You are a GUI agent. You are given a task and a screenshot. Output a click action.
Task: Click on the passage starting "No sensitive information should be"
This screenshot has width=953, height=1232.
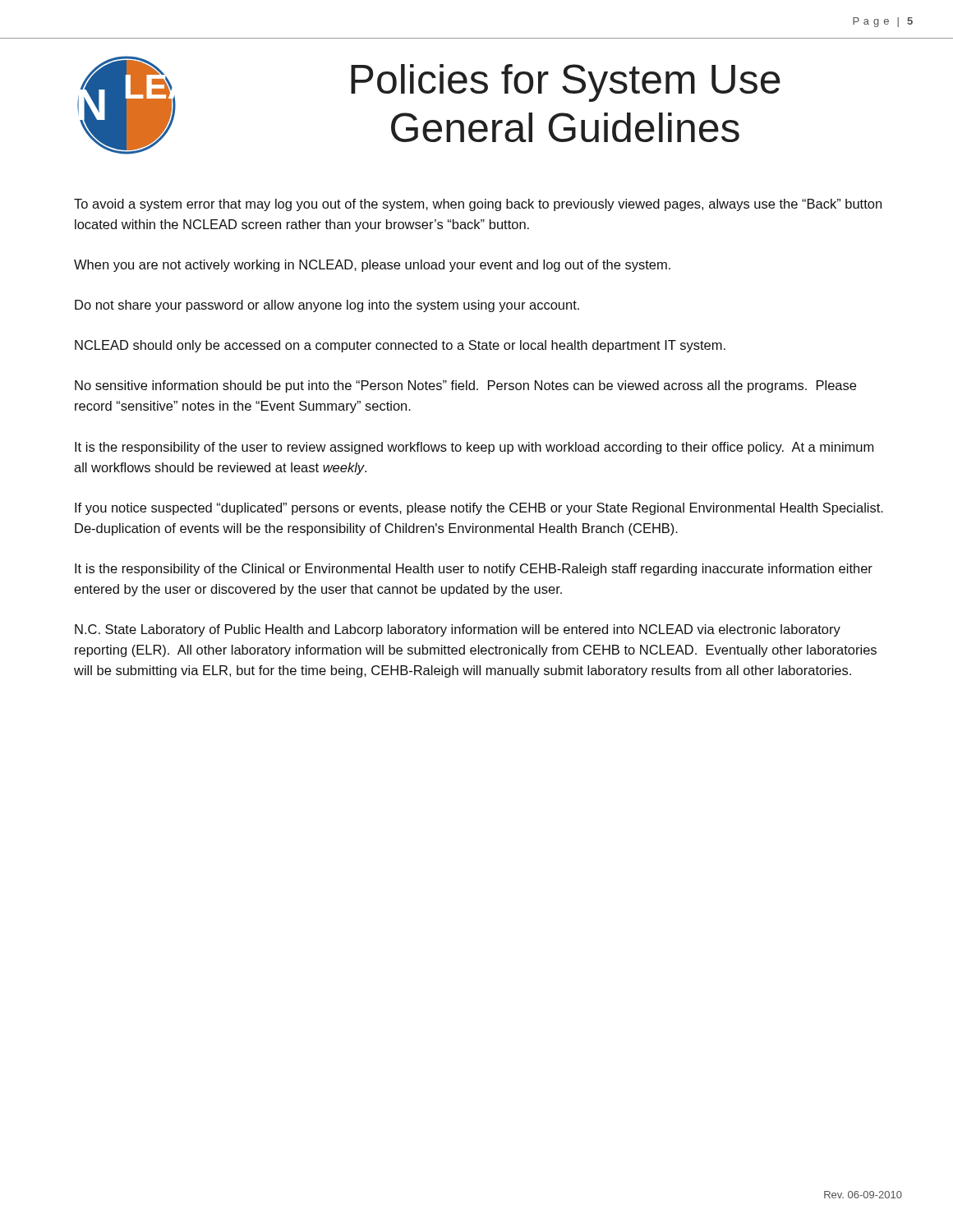(x=465, y=396)
